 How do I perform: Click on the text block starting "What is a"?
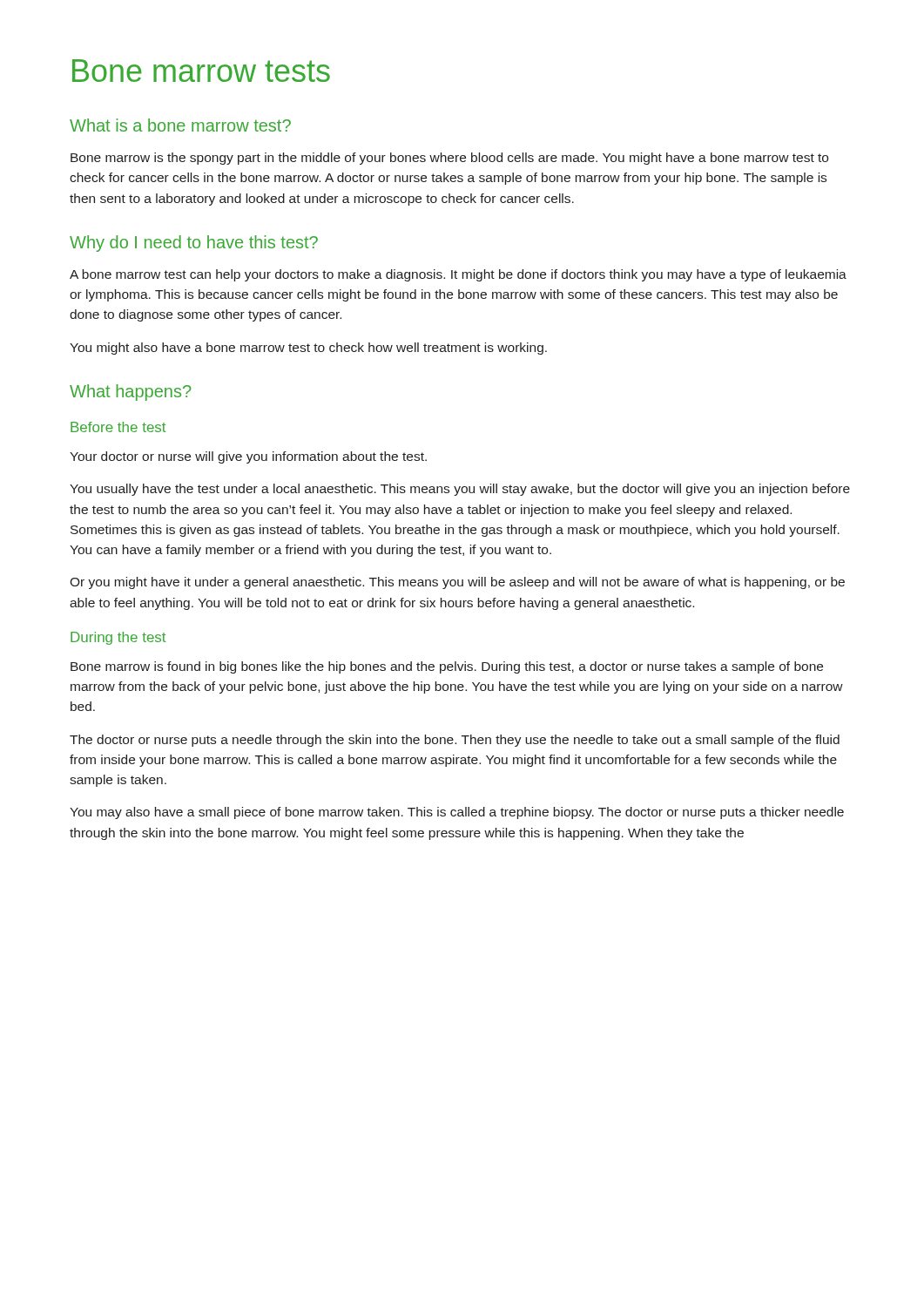(x=180, y=125)
